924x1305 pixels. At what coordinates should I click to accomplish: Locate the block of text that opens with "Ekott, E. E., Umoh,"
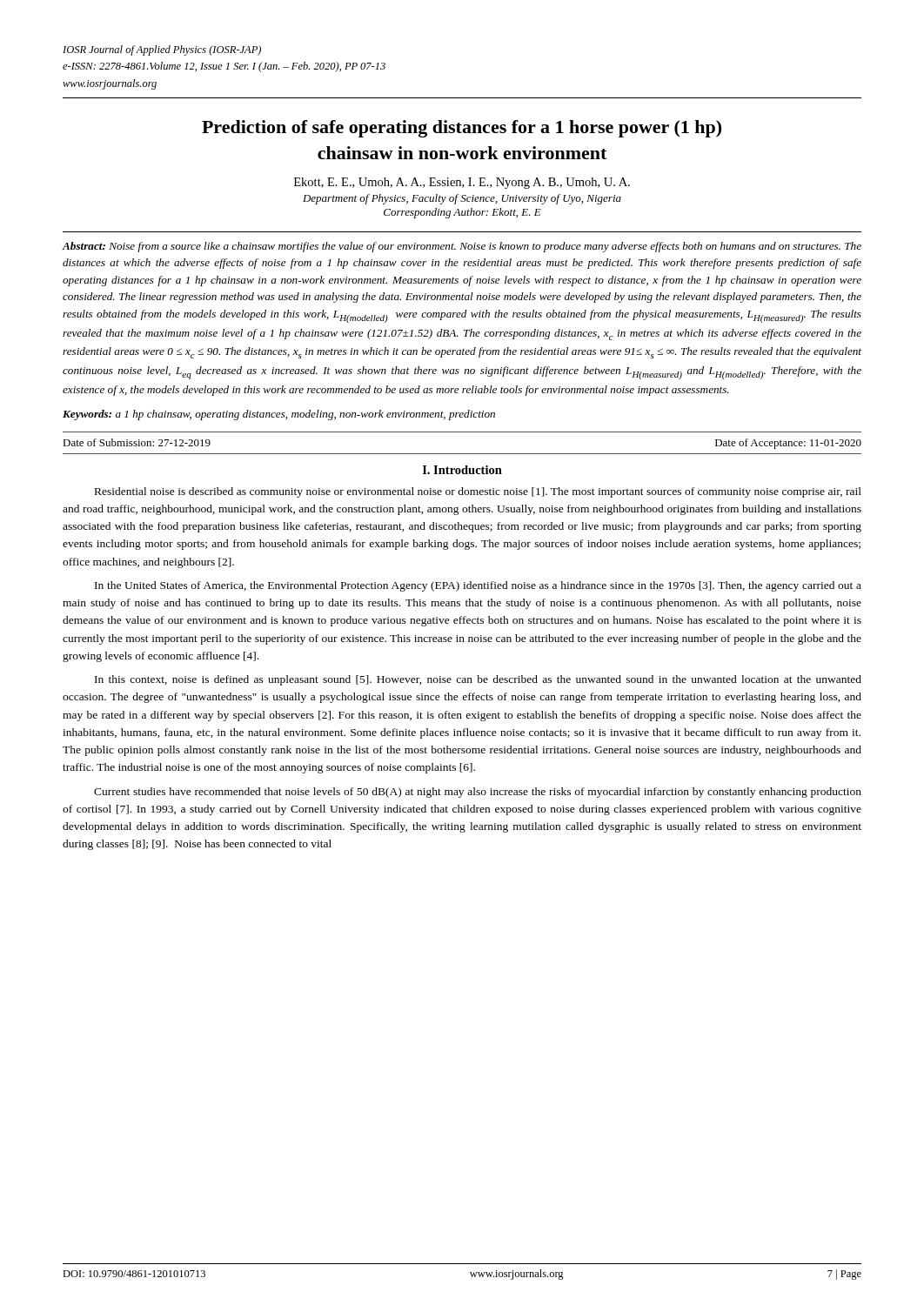point(462,181)
